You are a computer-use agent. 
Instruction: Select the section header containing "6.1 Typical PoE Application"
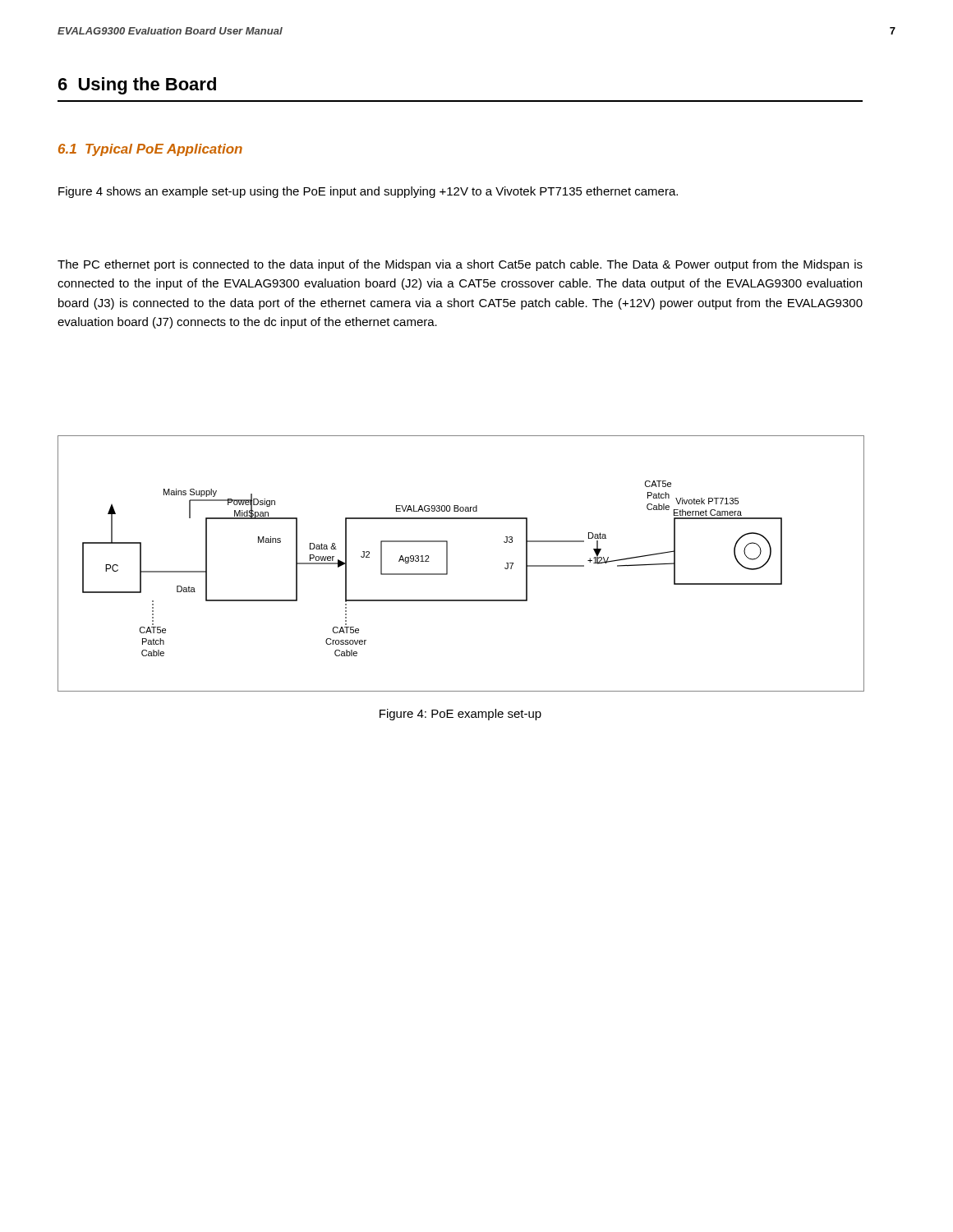[150, 150]
